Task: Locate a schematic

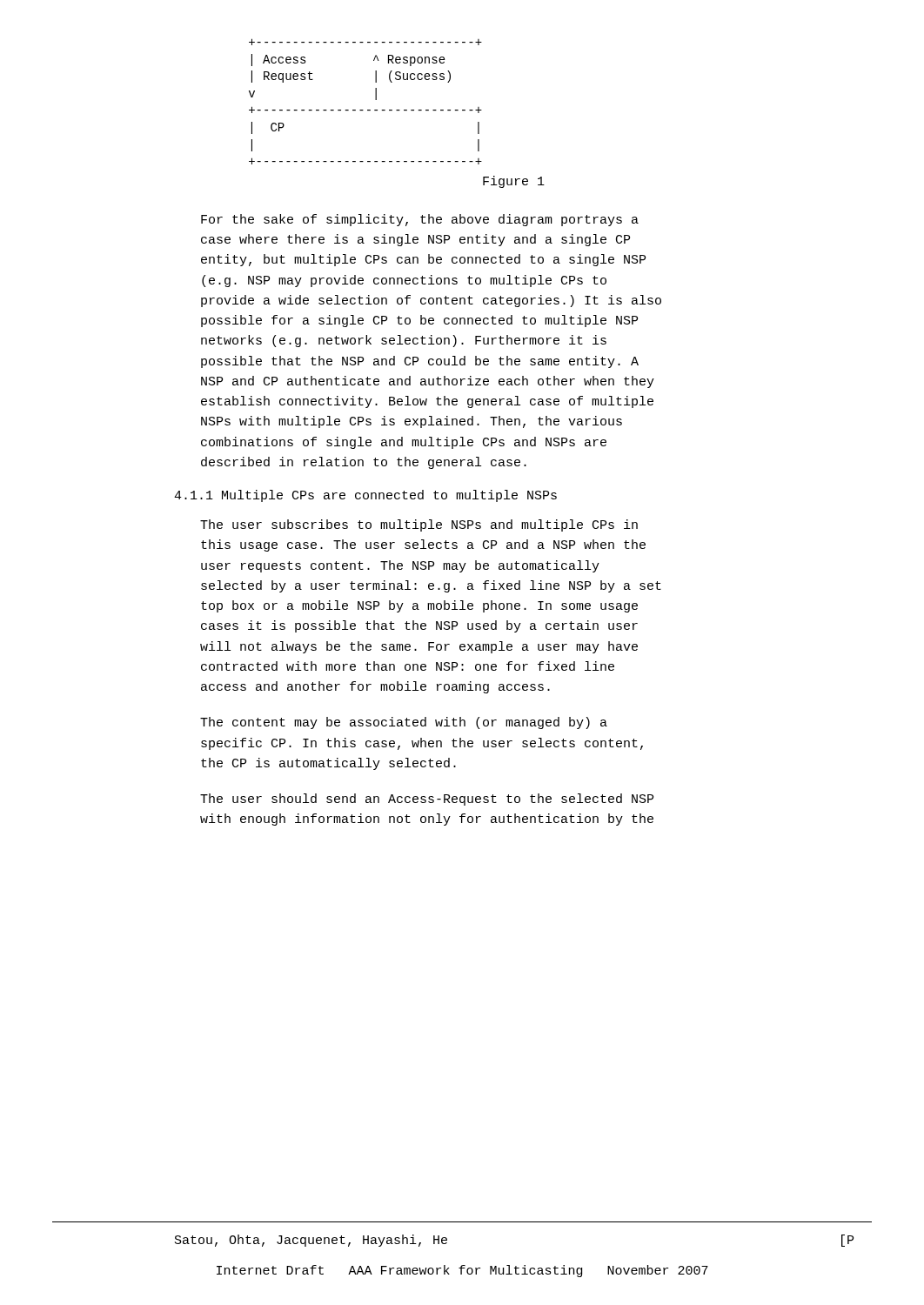Action: [487, 103]
